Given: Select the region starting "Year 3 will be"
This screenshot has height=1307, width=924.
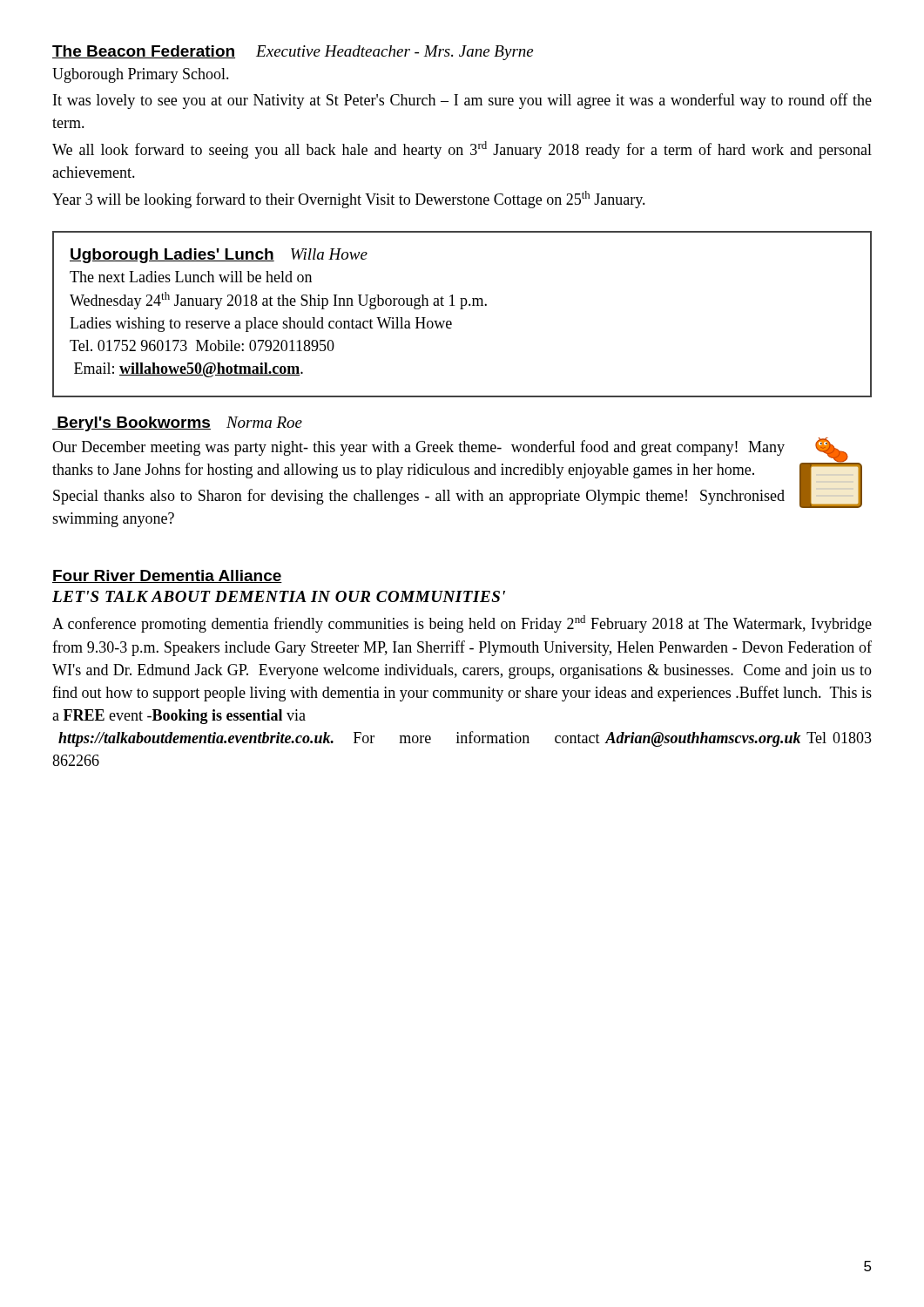Looking at the screenshot, I should (x=349, y=199).
